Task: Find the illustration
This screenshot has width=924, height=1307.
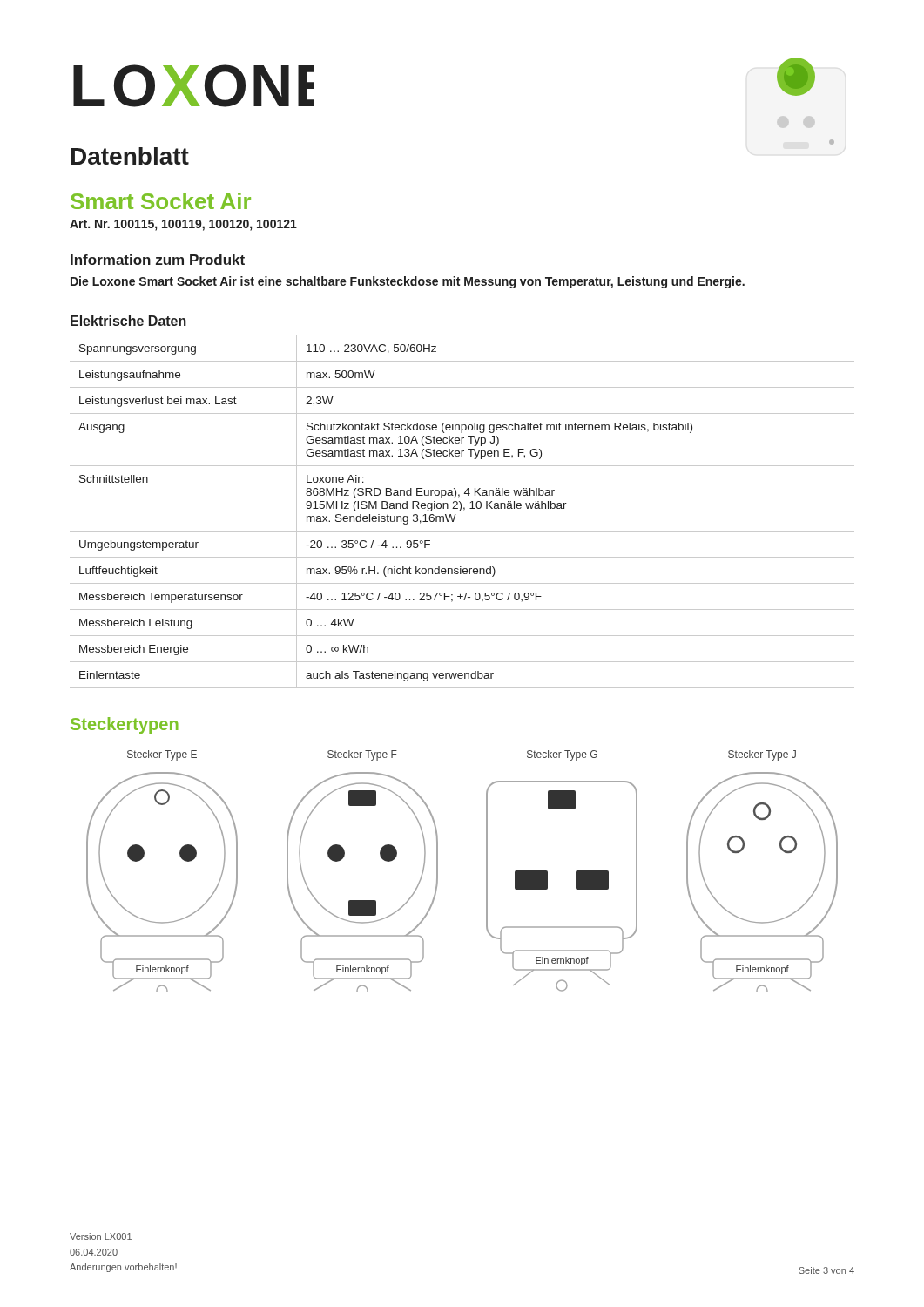Action: click(462, 870)
